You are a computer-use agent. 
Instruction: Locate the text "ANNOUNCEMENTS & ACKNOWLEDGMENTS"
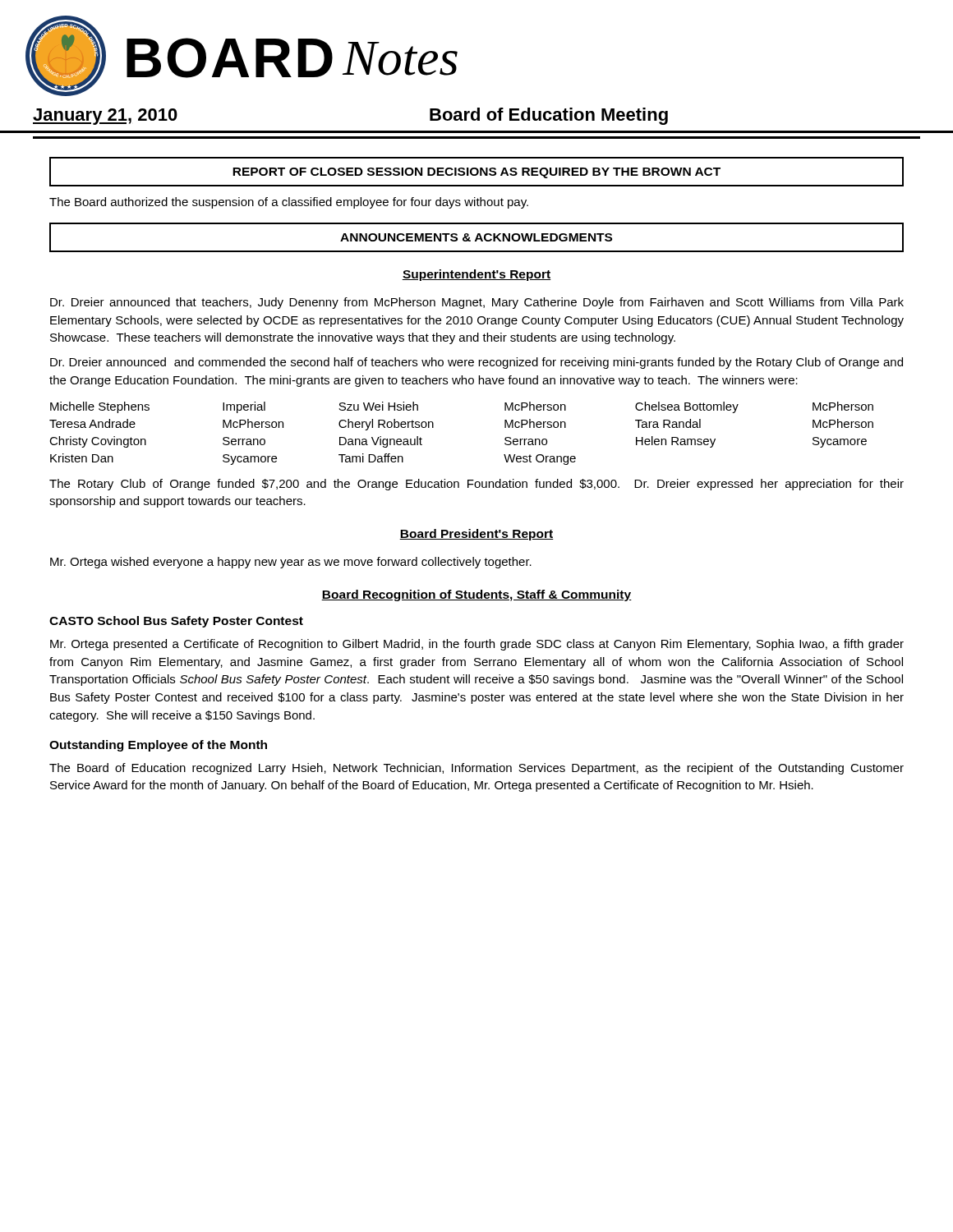point(476,237)
